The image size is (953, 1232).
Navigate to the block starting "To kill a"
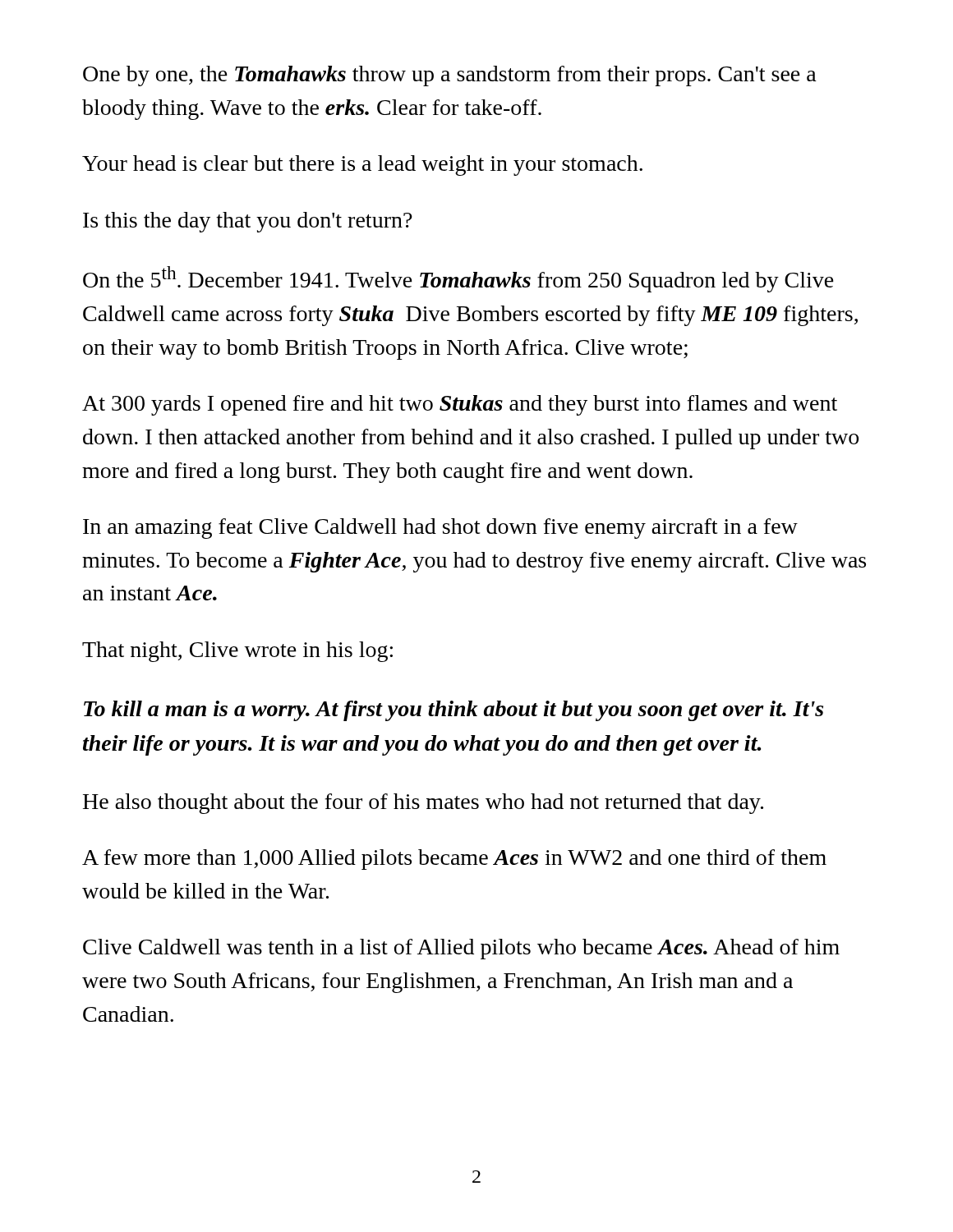(x=453, y=725)
